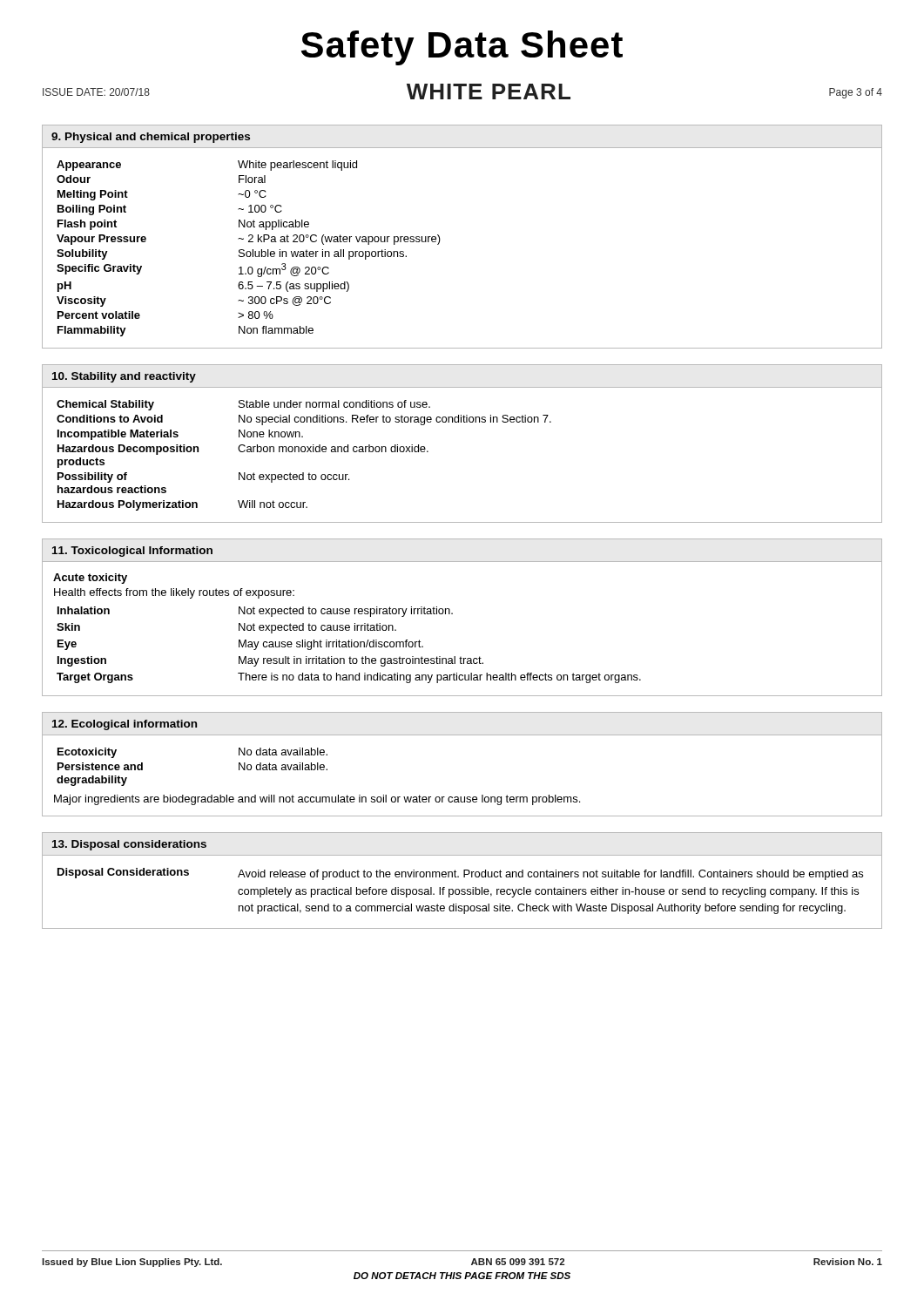This screenshot has width=924, height=1307.
Task: Find the section header containing "9. Physical and chemical"
Action: point(151,138)
